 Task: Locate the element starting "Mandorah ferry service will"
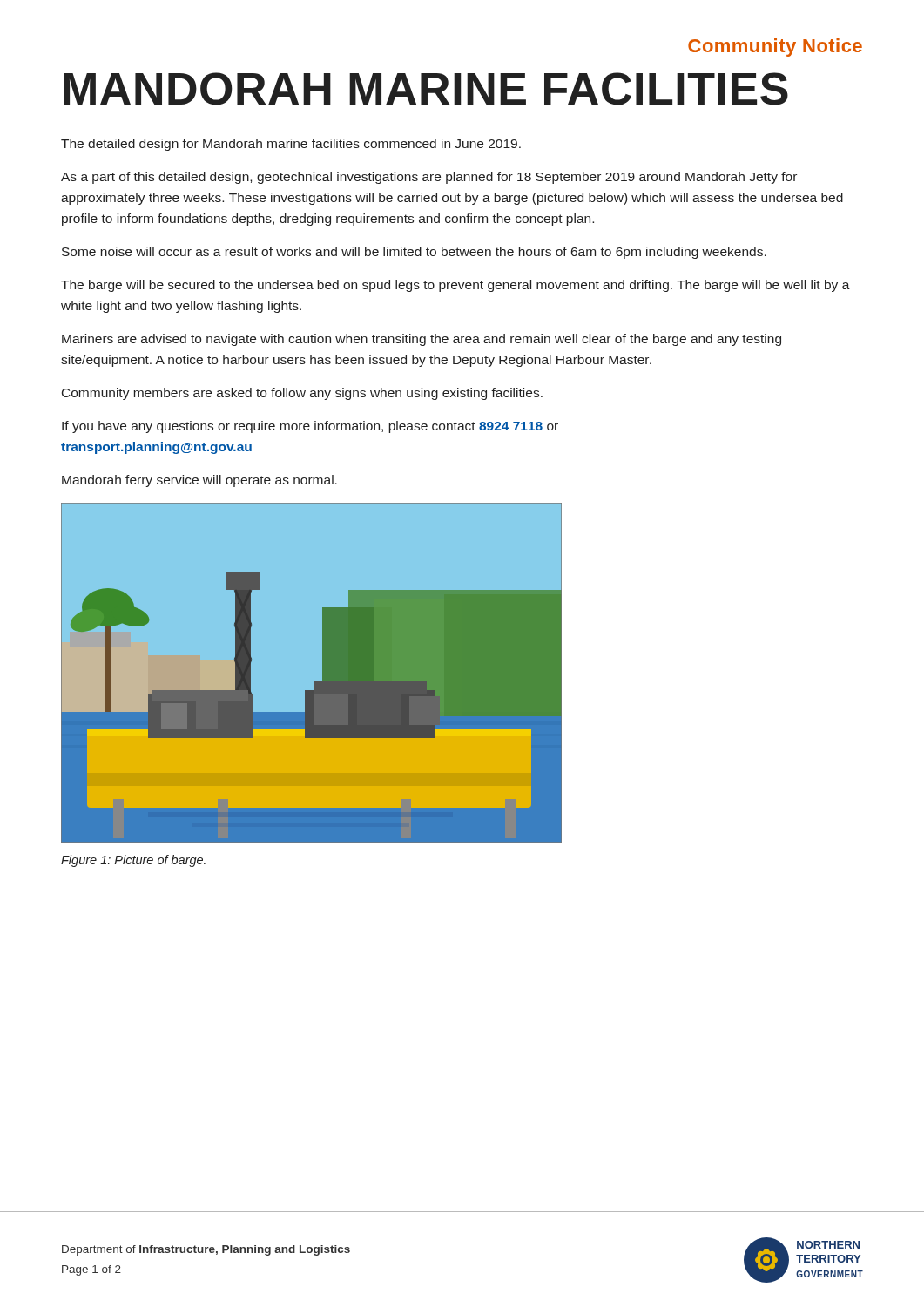tap(199, 480)
